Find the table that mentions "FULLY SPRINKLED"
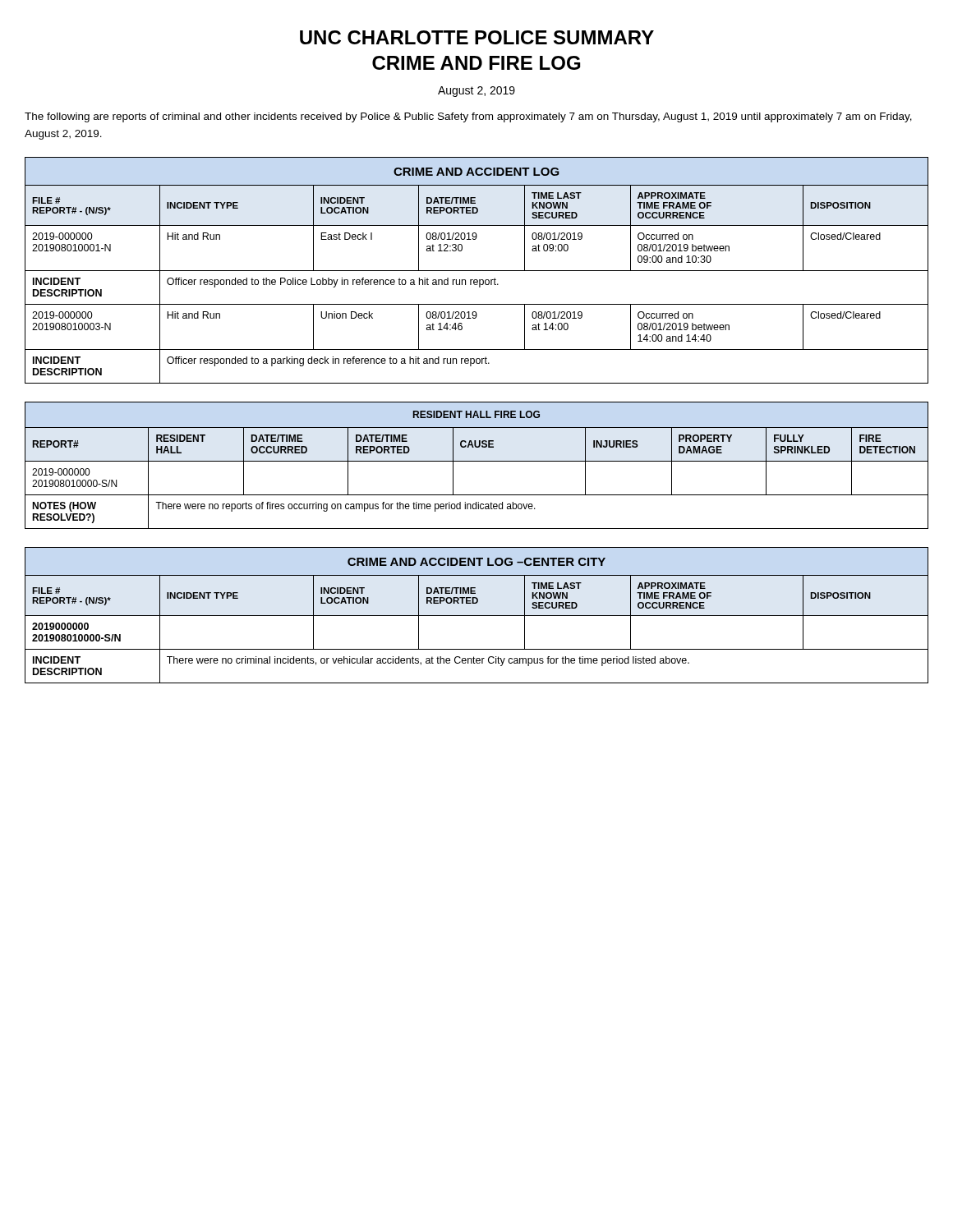The image size is (953, 1232). (x=476, y=465)
